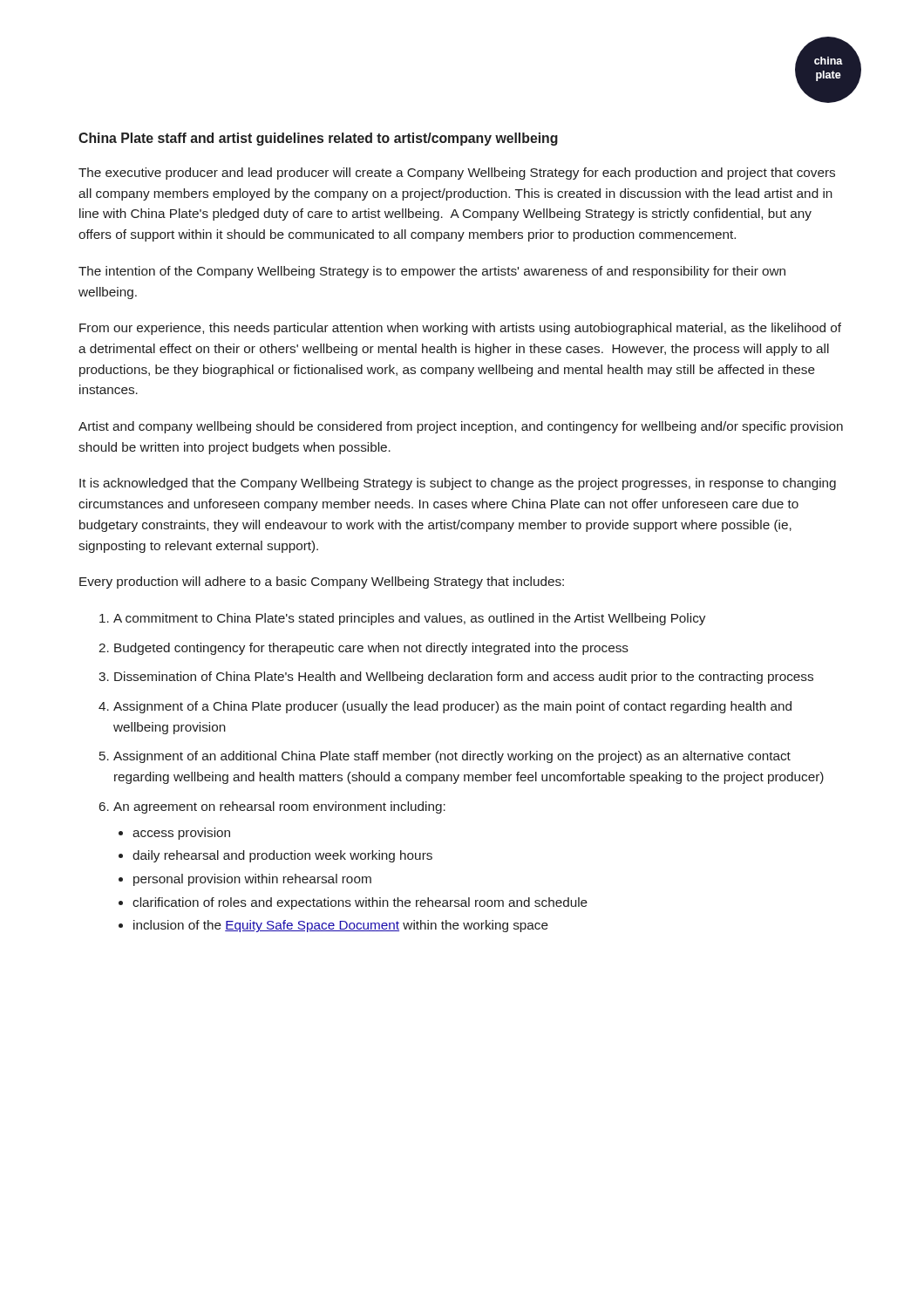This screenshot has height=1308, width=924.
Task: Select the text block that reads "Every production will adhere to a basic"
Action: pos(322,581)
